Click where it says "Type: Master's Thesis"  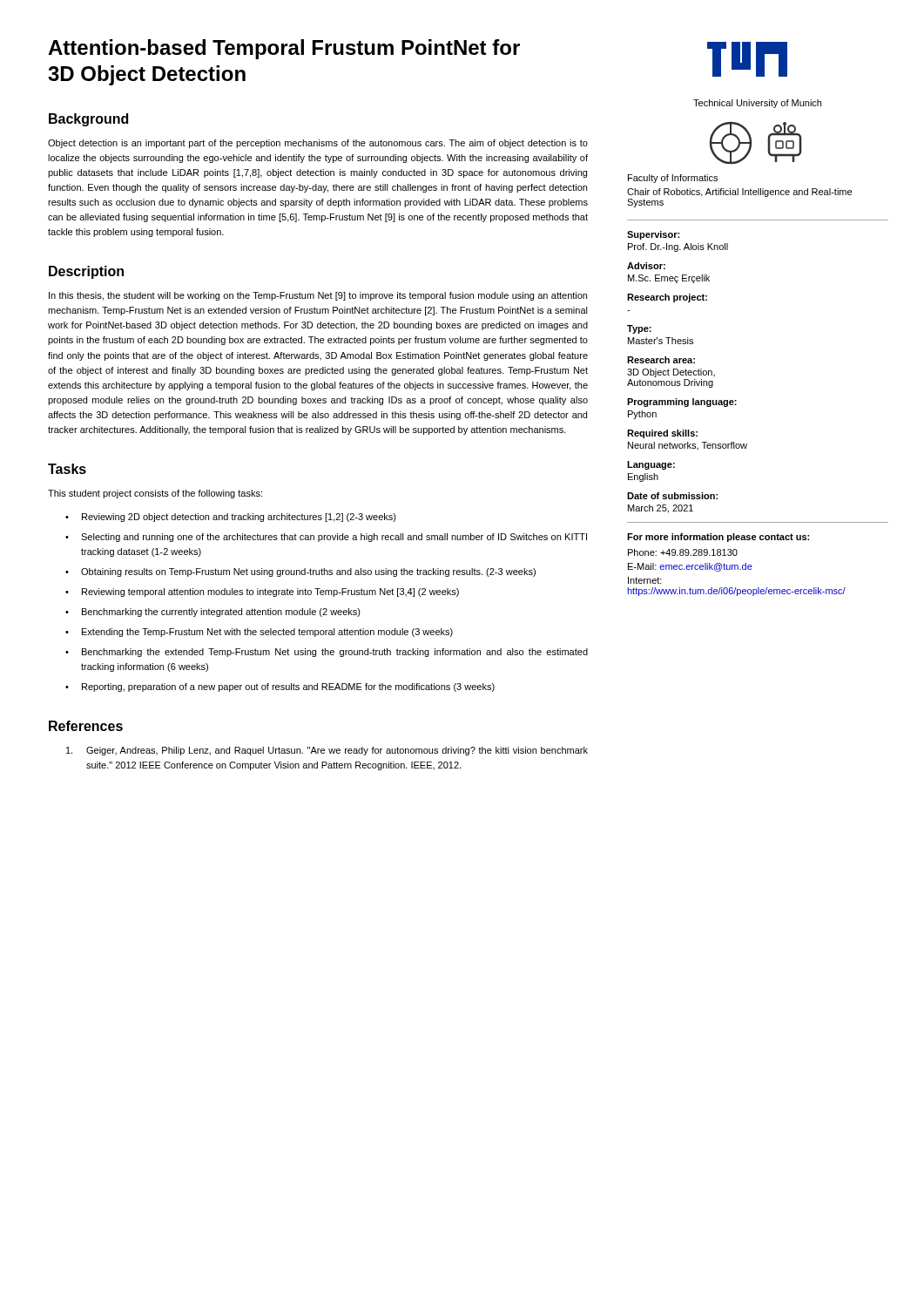pos(639,329)
